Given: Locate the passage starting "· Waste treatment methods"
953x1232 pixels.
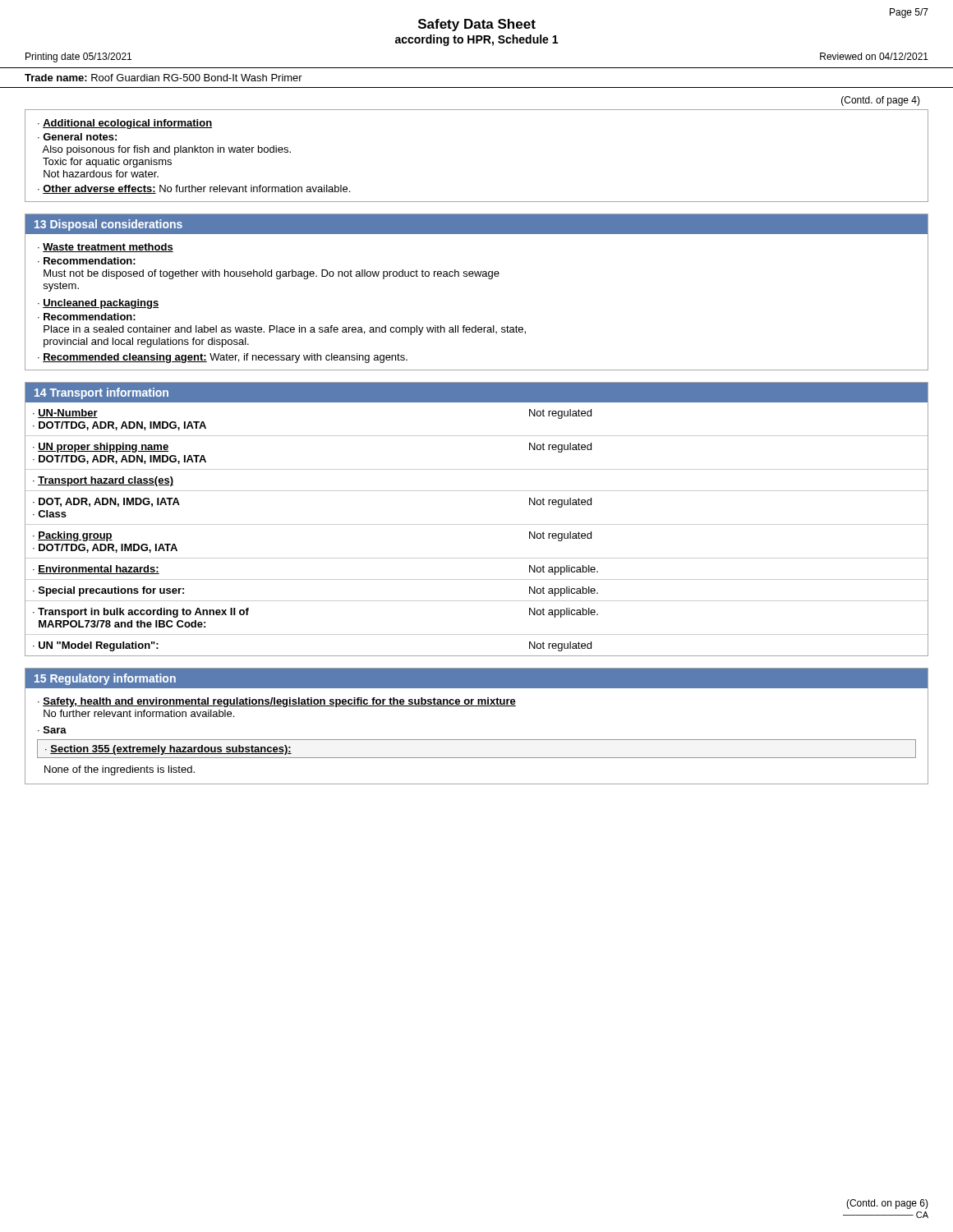Looking at the screenshot, I should click(105, 247).
